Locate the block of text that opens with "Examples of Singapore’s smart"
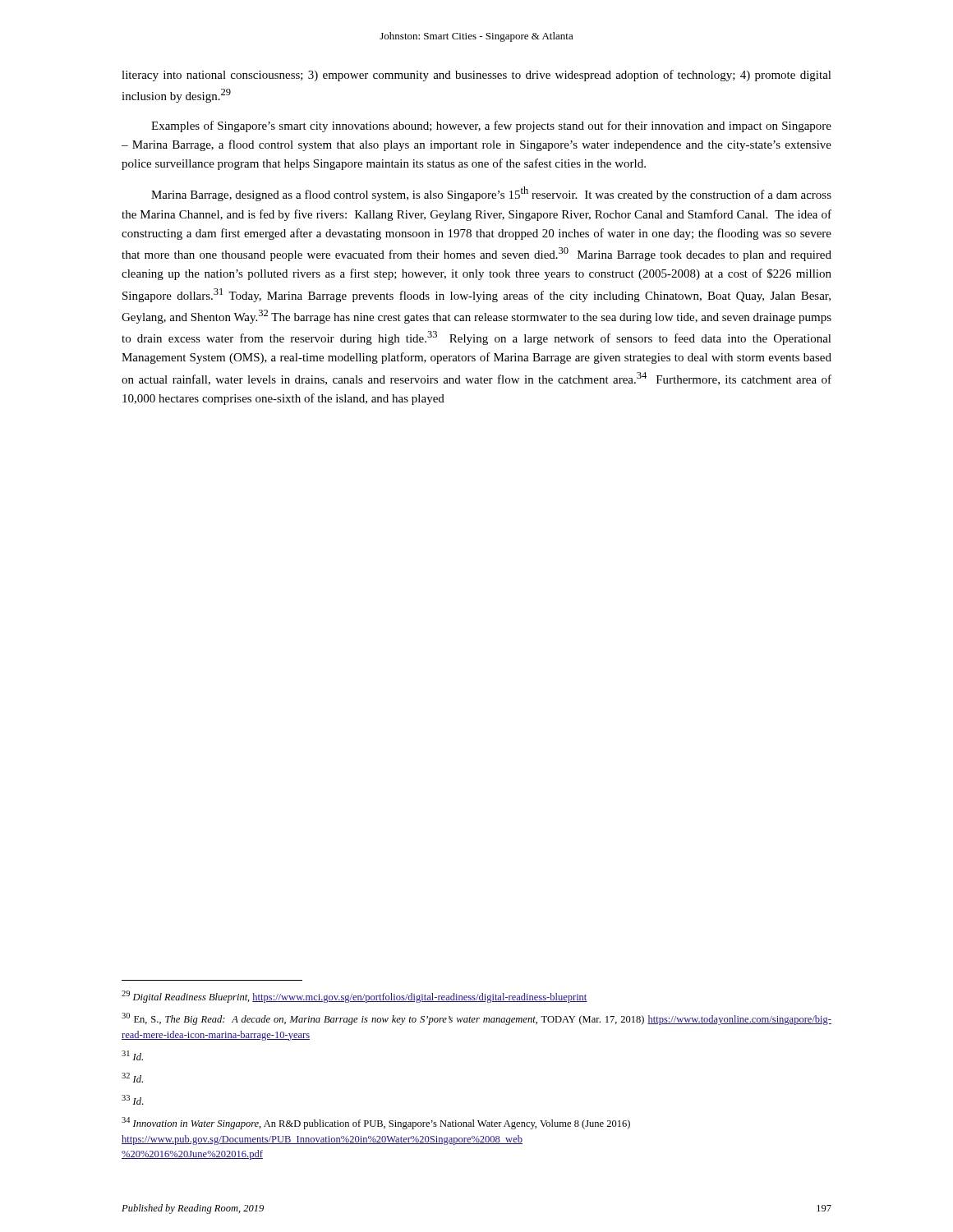 tap(476, 144)
